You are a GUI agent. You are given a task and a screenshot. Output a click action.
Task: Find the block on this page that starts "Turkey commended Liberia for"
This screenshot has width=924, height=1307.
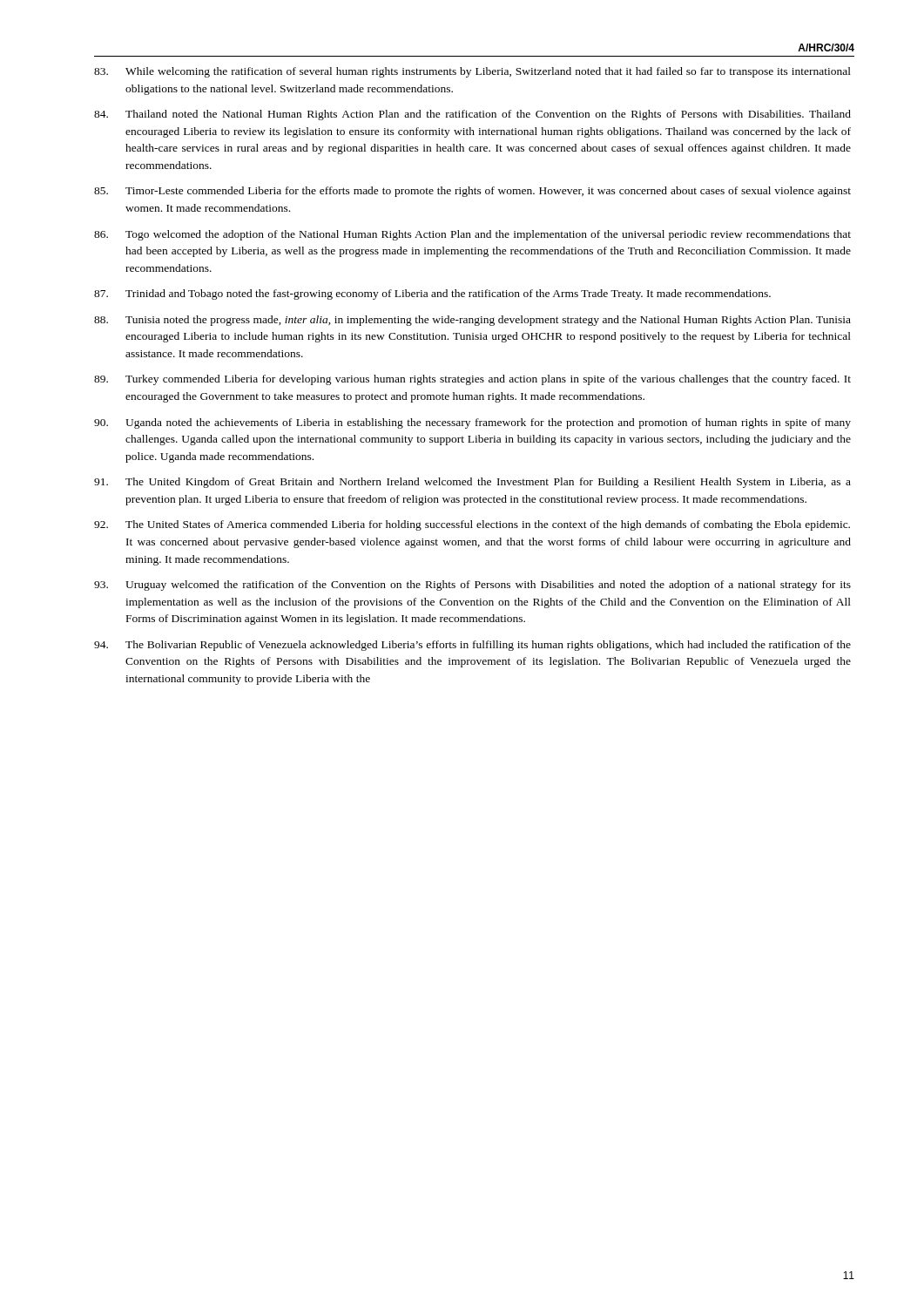coord(472,388)
